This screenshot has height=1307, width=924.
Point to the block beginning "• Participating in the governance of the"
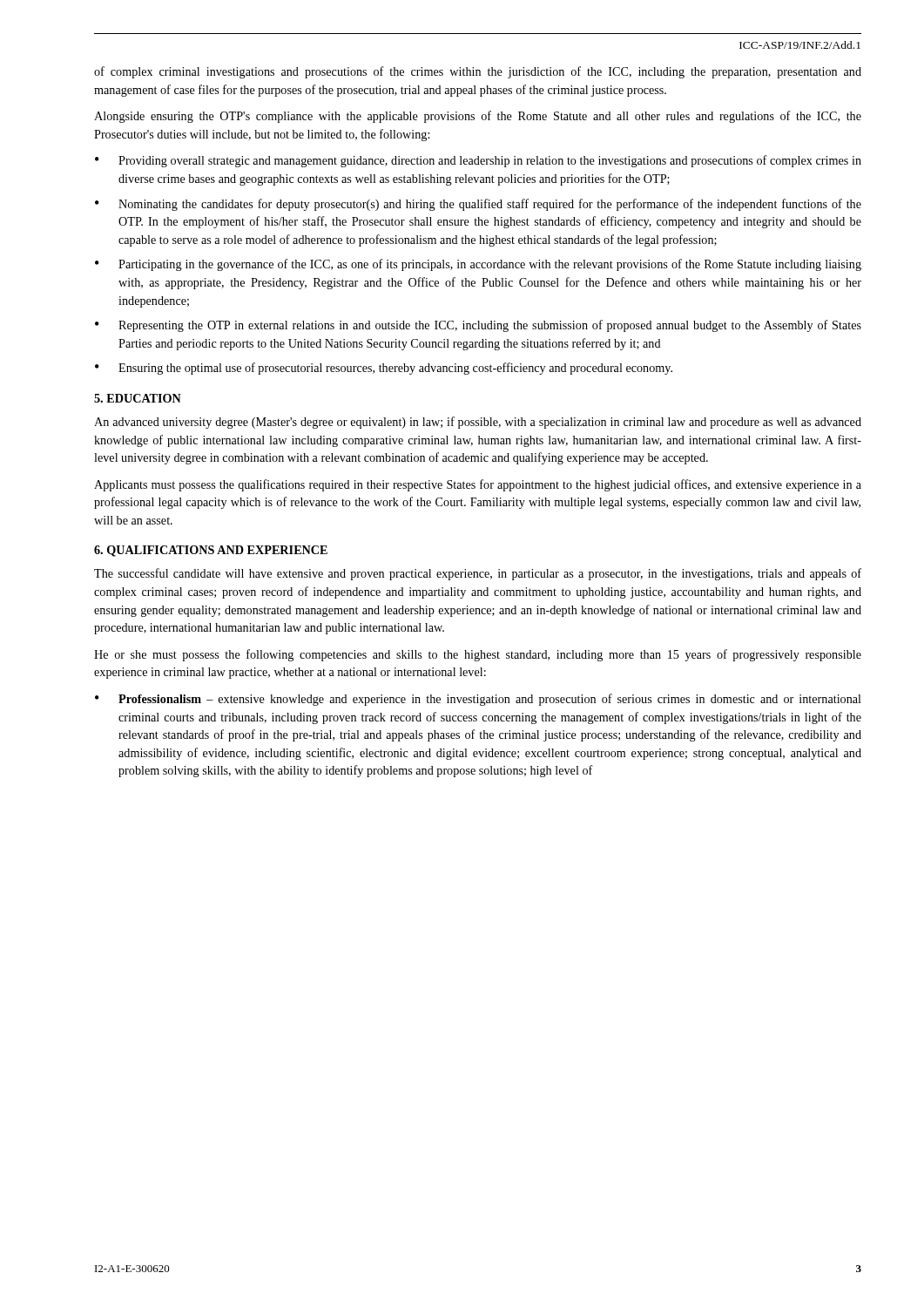(x=478, y=283)
